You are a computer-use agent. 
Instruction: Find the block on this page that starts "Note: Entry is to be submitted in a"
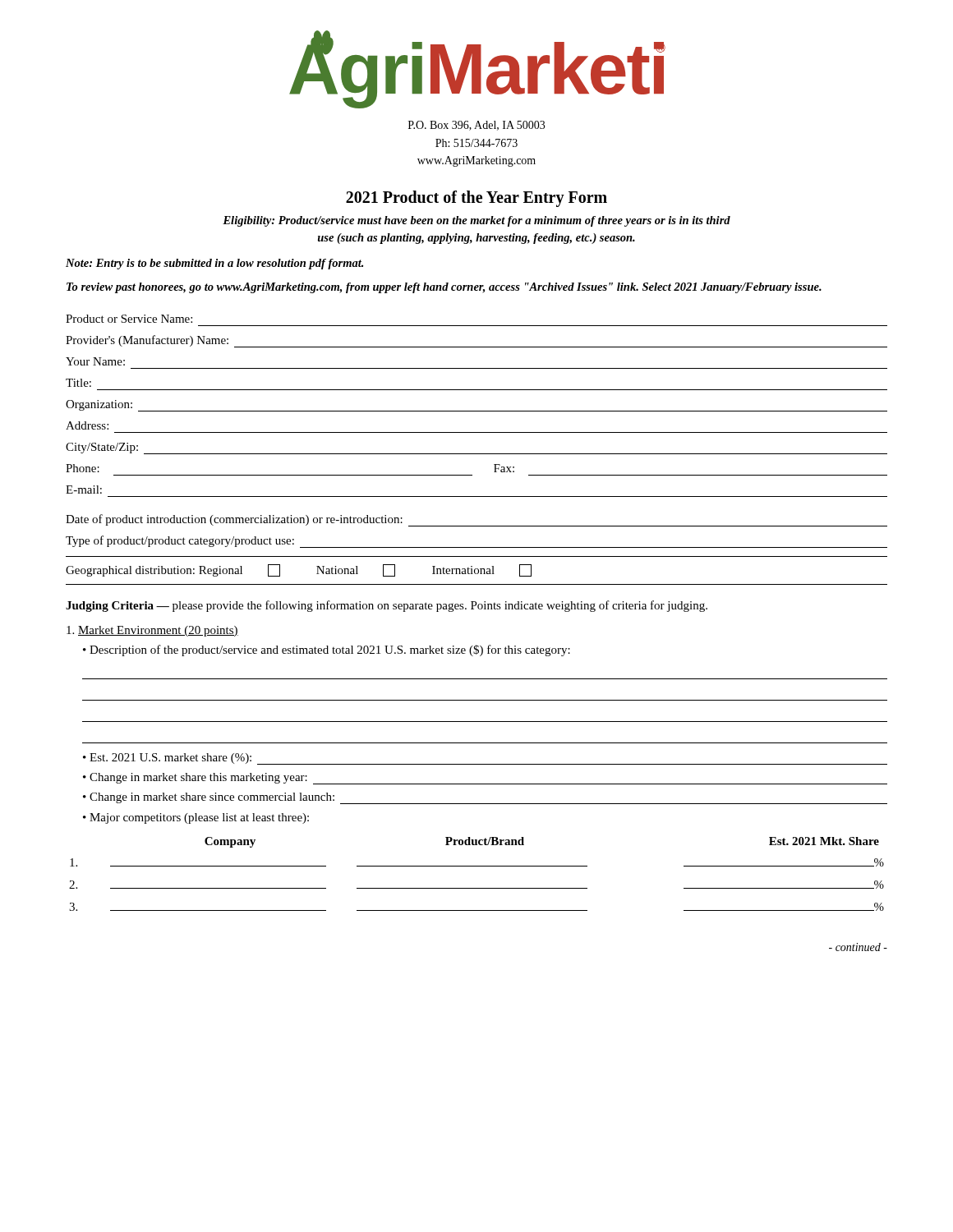point(215,263)
